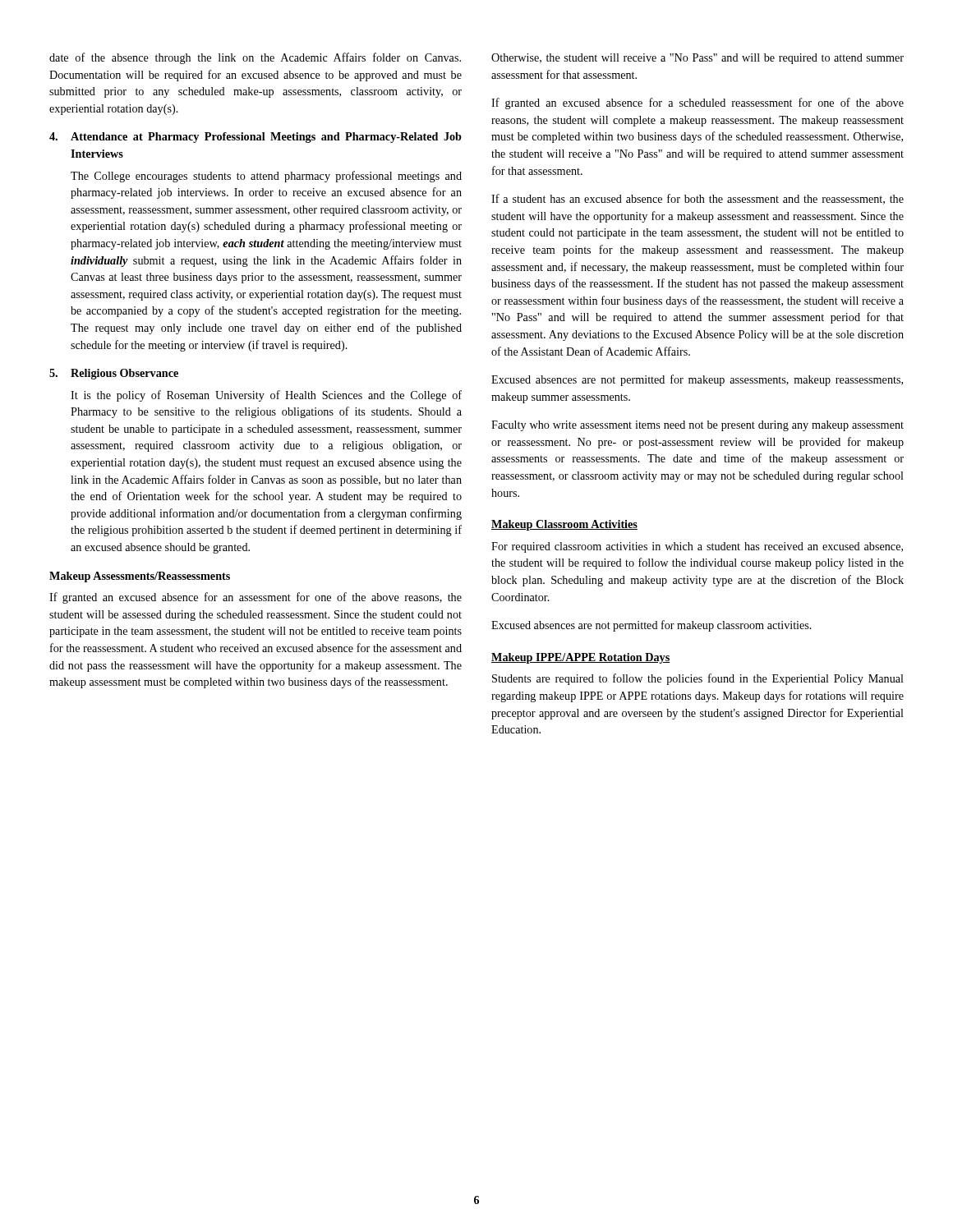Find the block on this page that starts "date of the absence through the"
Viewport: 953px width, 1232px height.
255,83
